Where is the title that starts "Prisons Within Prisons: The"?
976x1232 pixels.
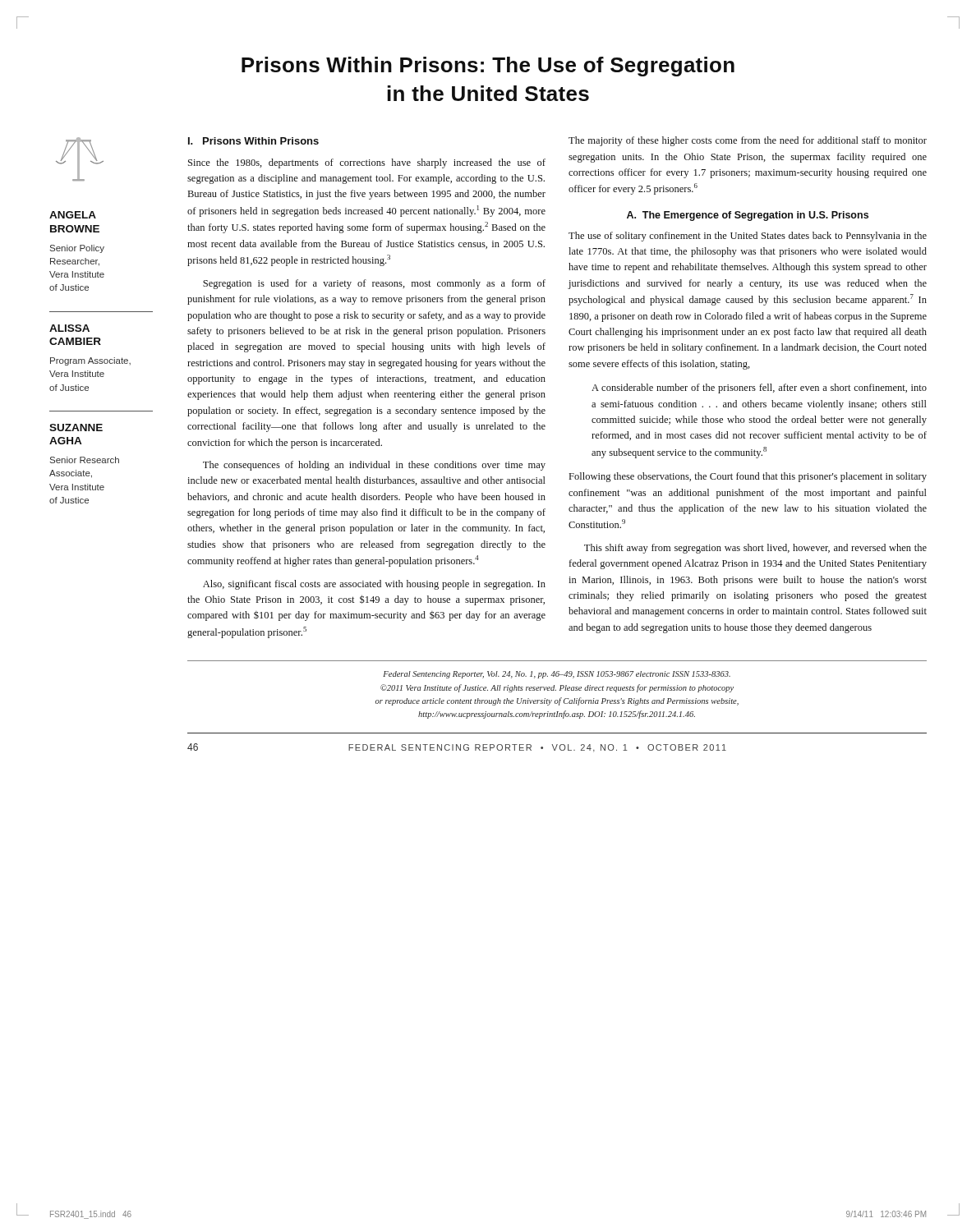[488, 79]
